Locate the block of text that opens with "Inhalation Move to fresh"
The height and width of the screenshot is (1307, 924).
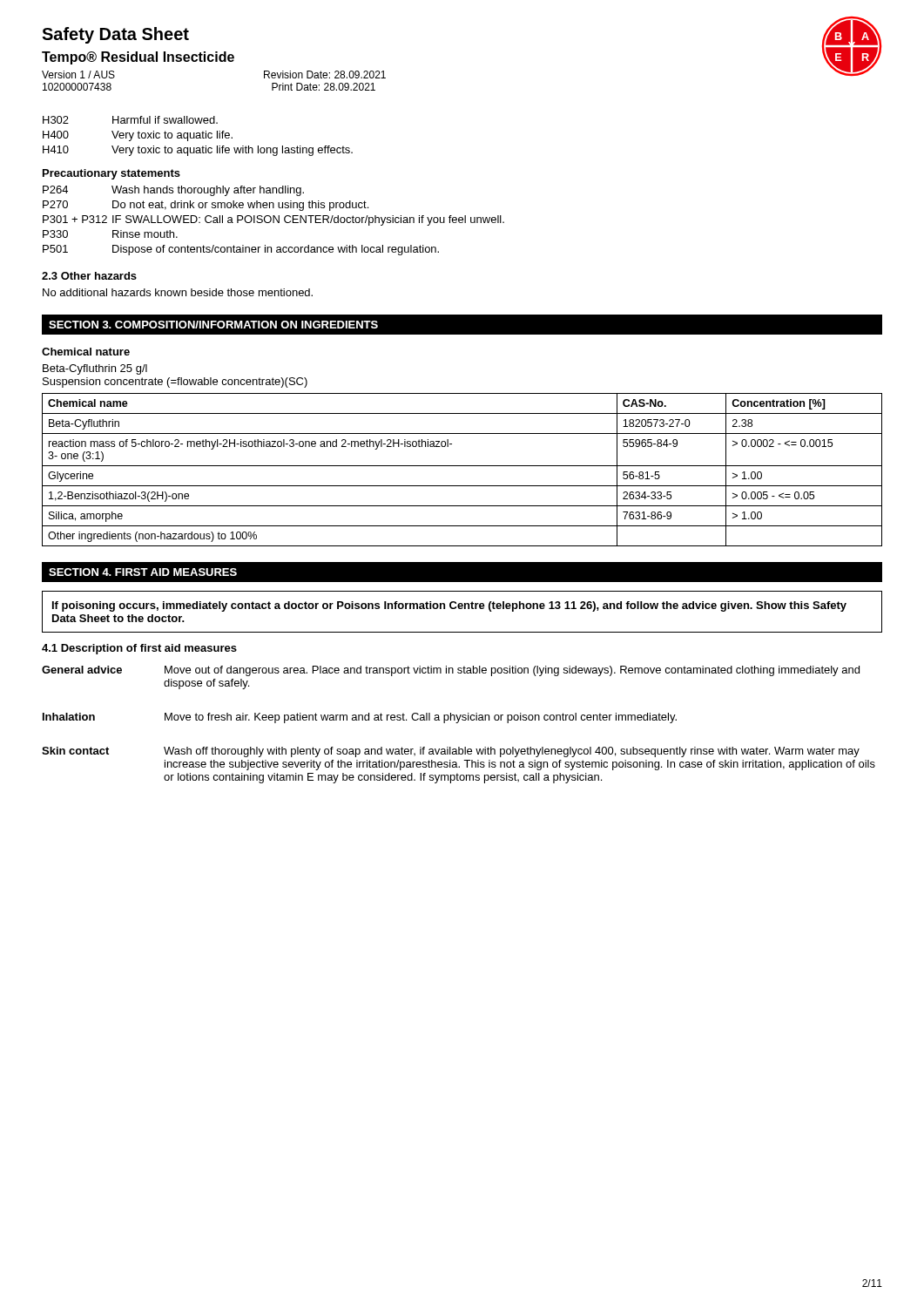tap(462, 717)
